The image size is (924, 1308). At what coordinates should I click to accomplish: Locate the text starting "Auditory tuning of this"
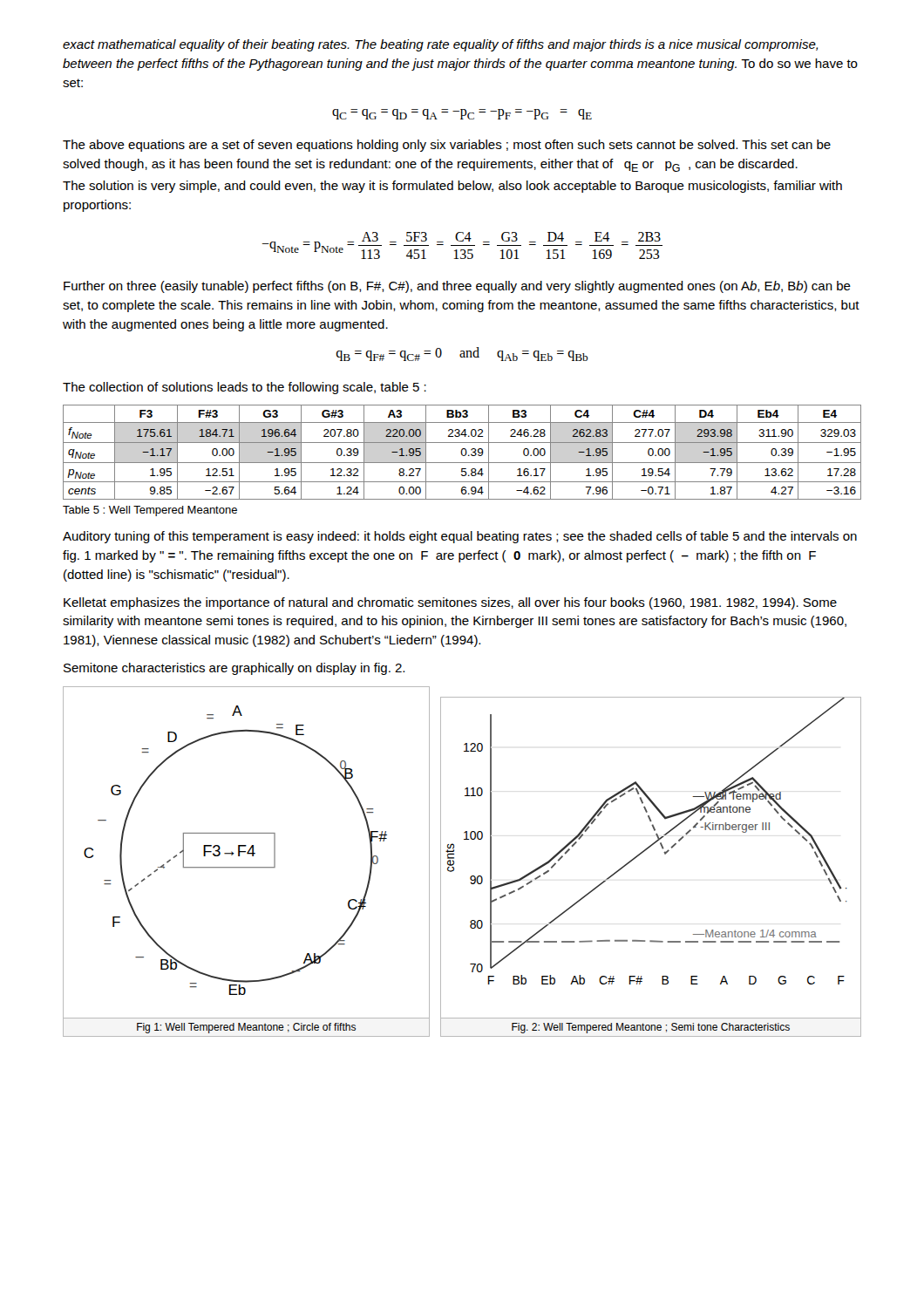462,556
